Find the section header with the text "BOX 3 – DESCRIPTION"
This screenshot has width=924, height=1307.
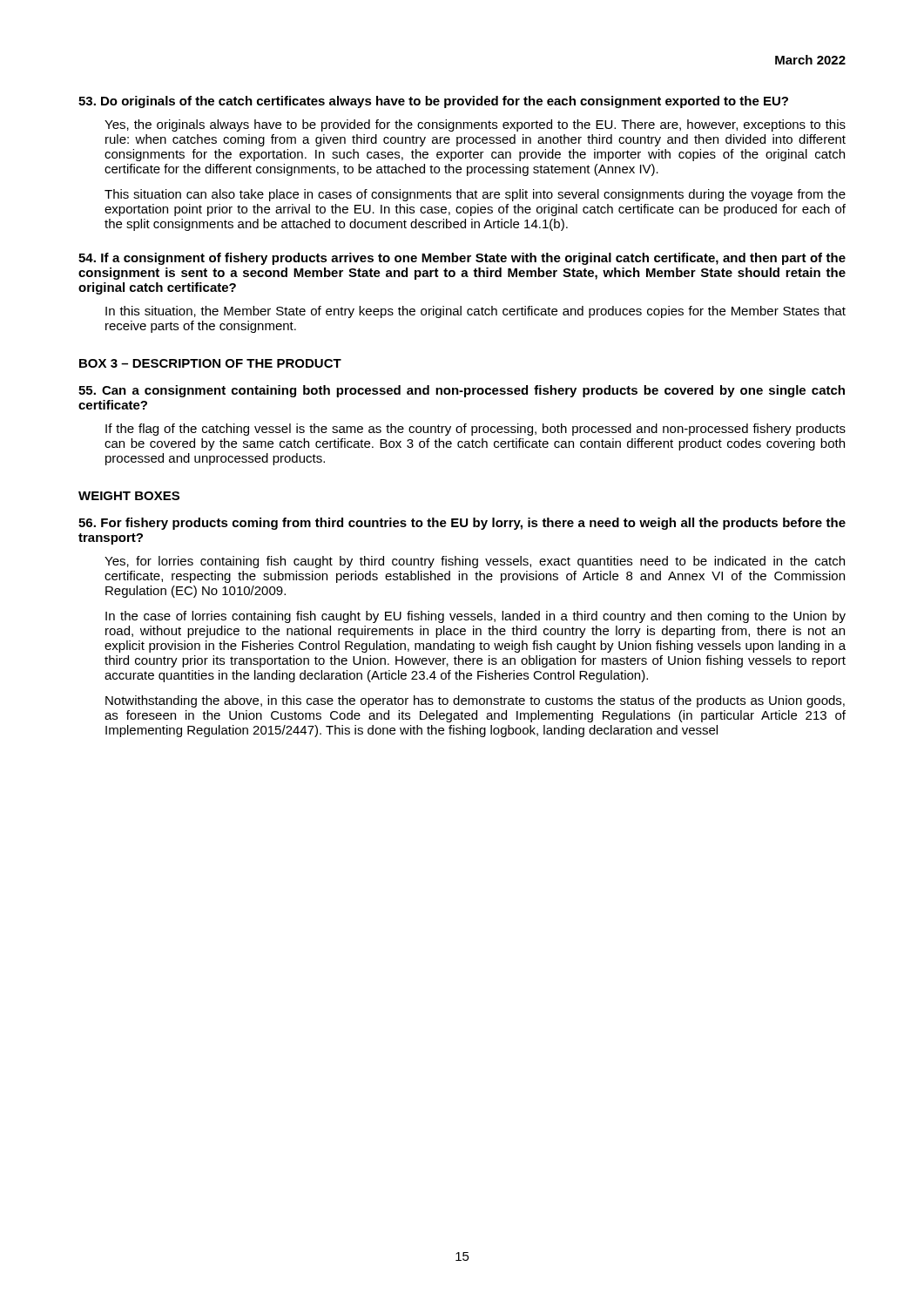pos(210,363)
